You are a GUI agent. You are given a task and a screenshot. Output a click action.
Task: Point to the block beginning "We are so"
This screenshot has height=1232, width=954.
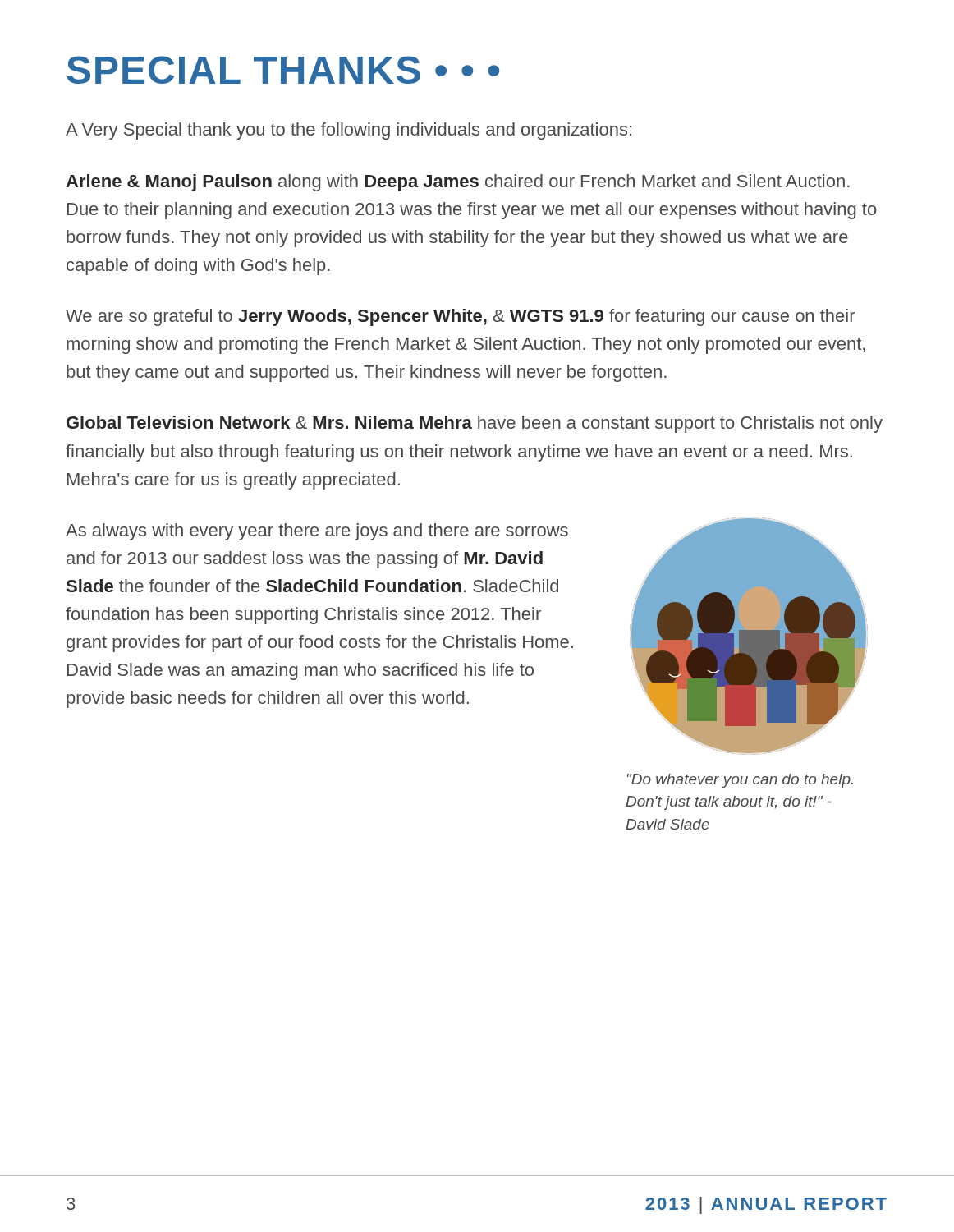[x=466, y=344]
